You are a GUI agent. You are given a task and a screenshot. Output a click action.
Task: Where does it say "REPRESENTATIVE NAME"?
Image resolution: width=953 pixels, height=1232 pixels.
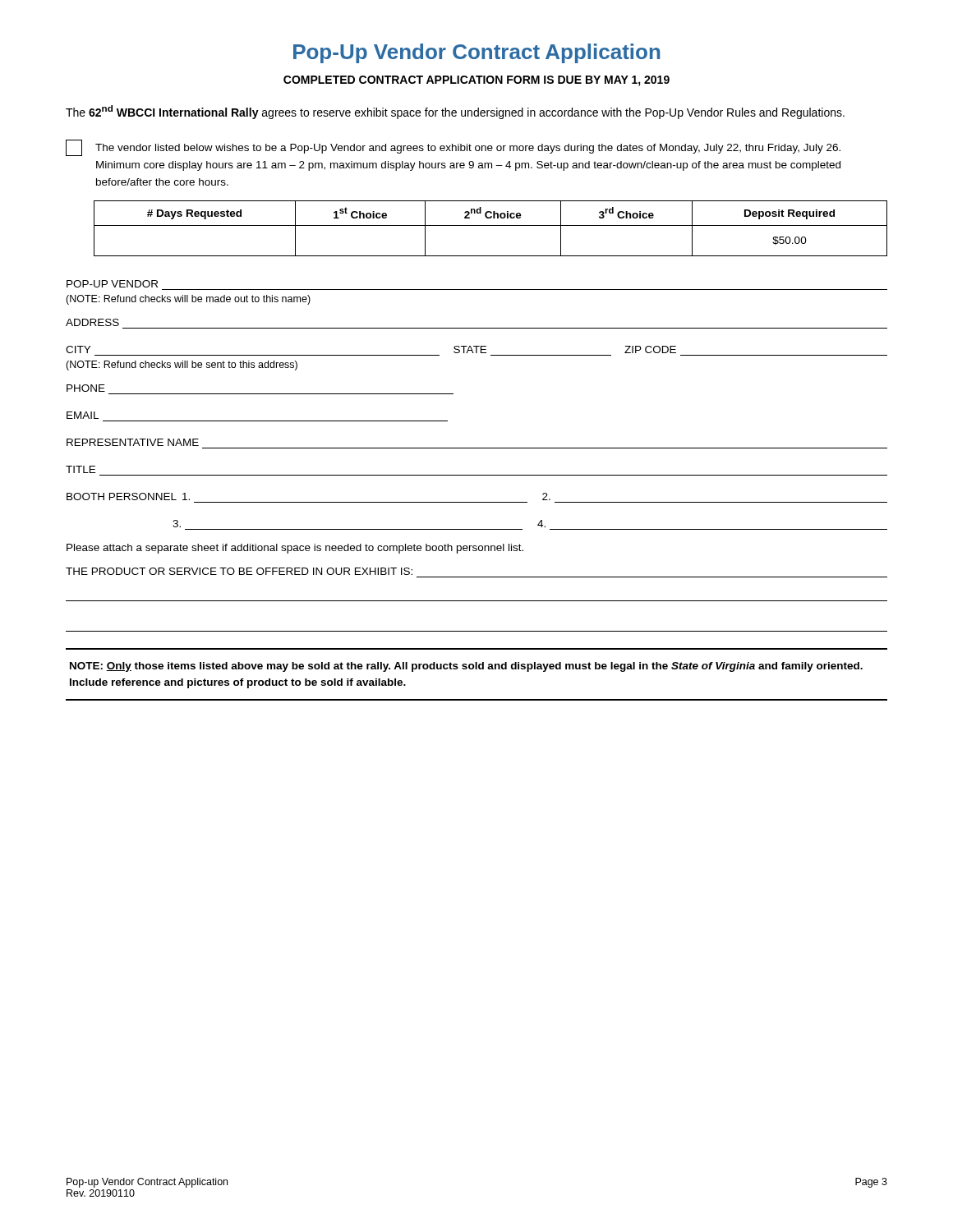pos(476,441)
